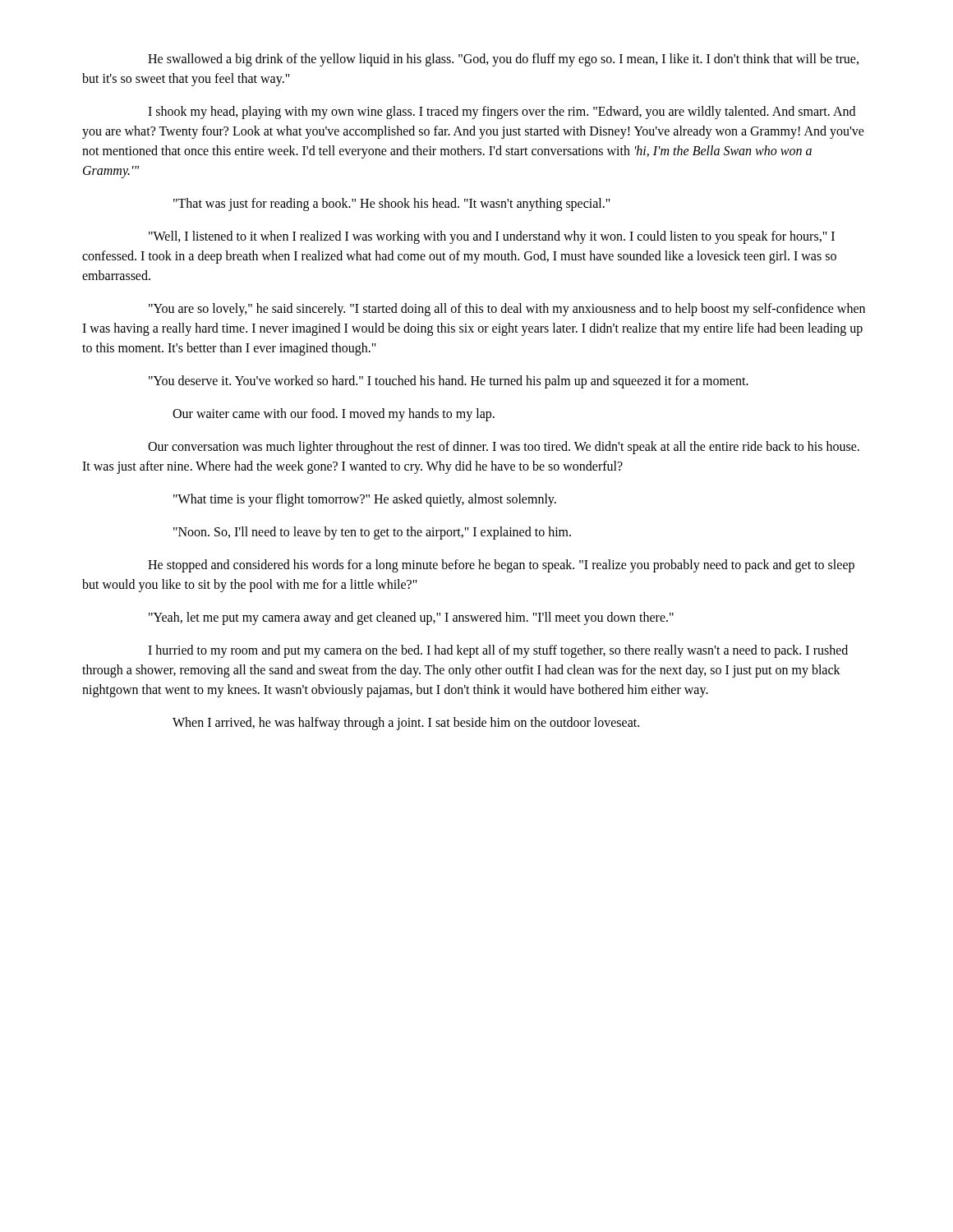Navigate to the block starting "I hurried to"

click(476, 670)
